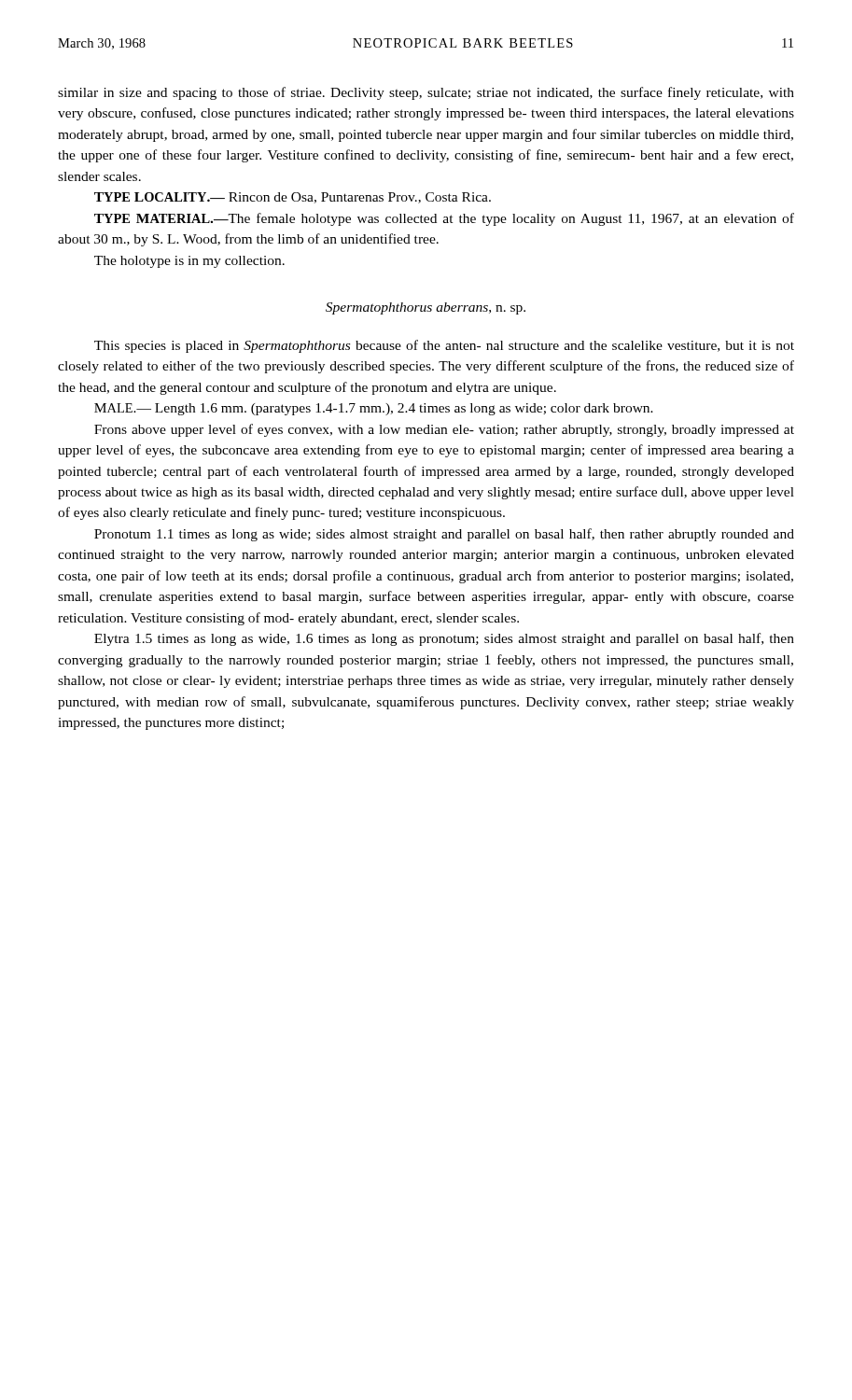Click on the section header containing "Spermatophthorus aberrans, n. sp."
This screenshot has width=852, height=1400.
click(426, 307)
